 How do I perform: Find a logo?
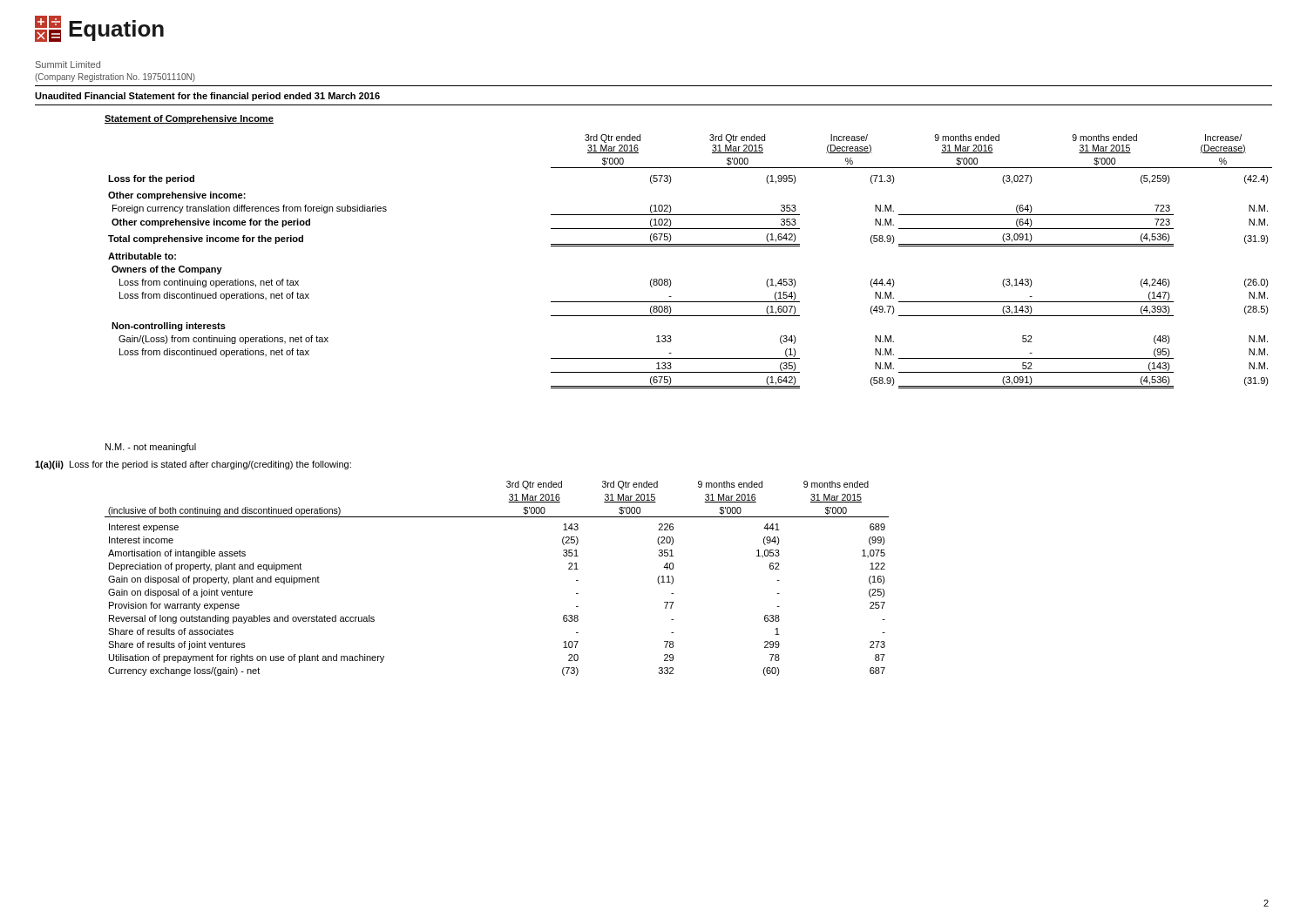coord(131,40)
